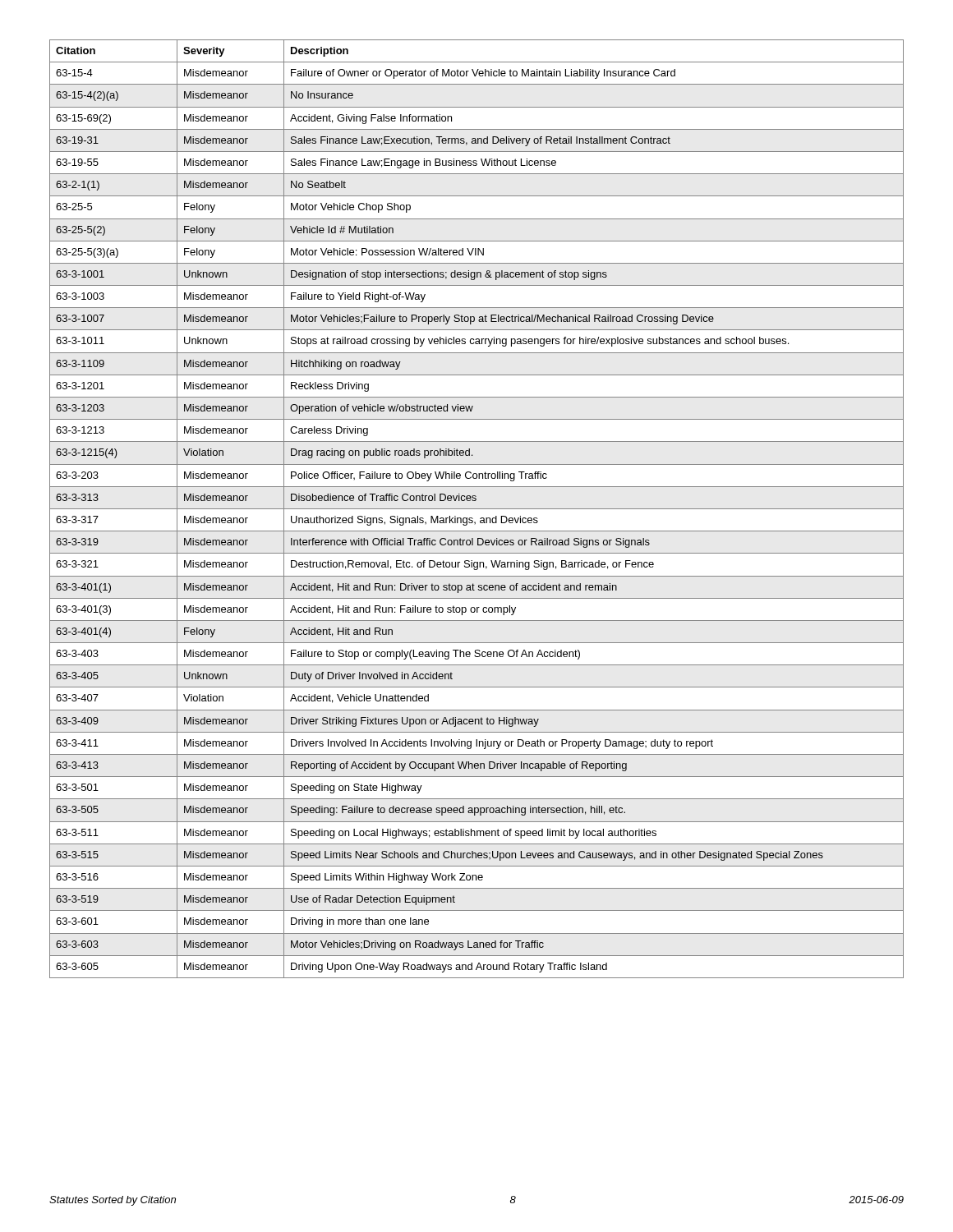Find the table that mentions "Interference with Official Traffic"

point(476,509)
